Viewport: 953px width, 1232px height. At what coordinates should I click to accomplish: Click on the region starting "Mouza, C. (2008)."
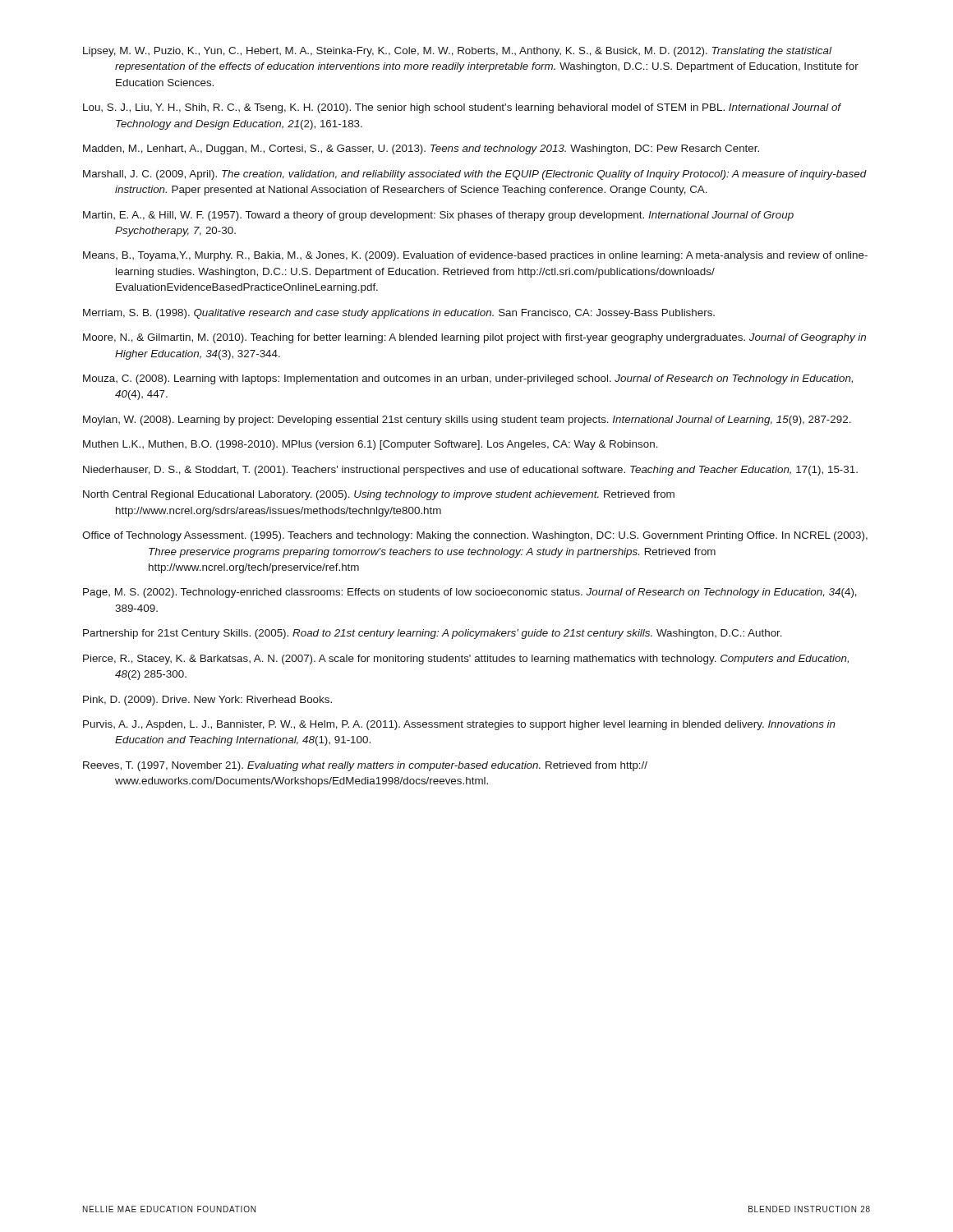(468, 386)
